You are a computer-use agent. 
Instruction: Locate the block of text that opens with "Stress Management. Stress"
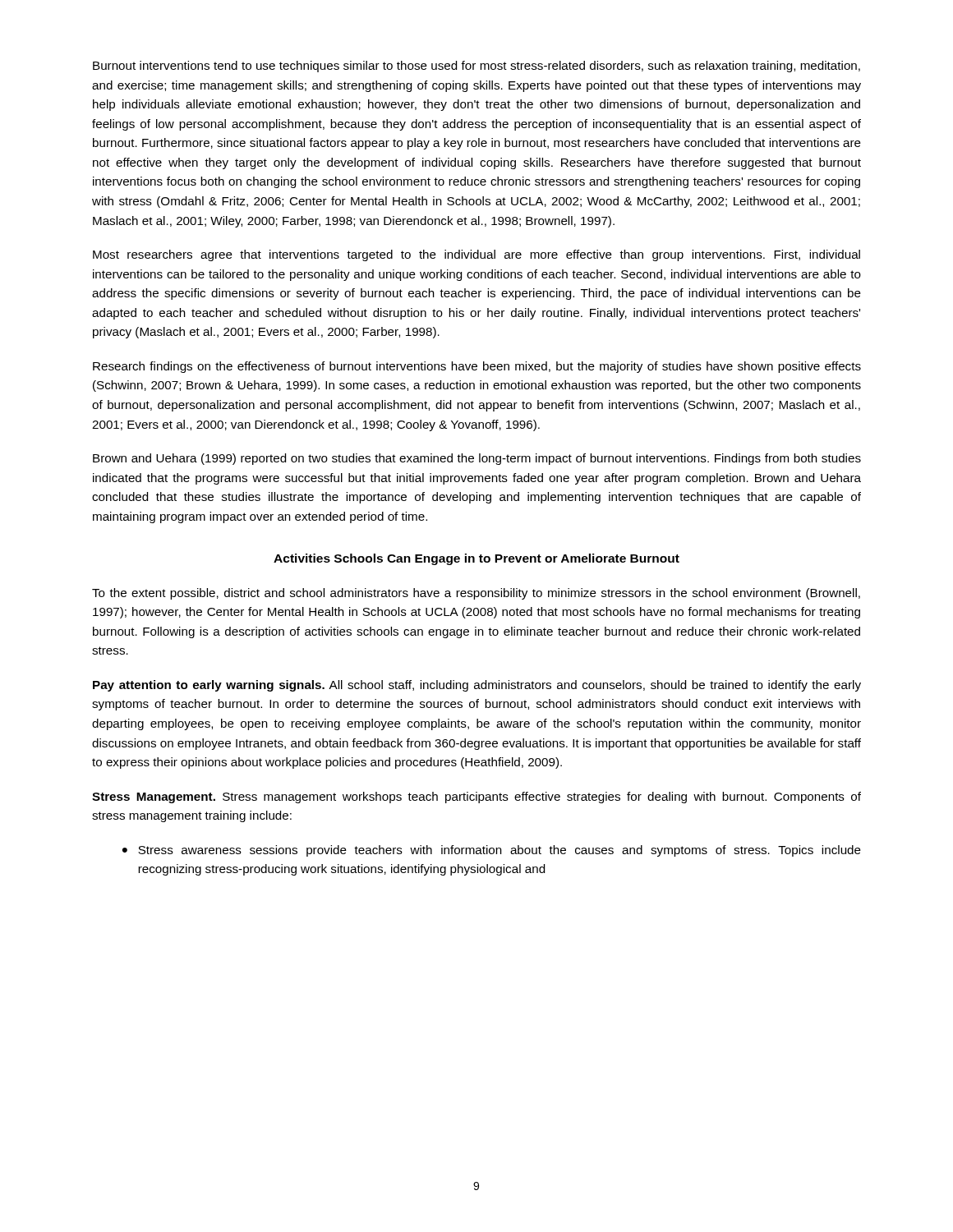[476, 806]
